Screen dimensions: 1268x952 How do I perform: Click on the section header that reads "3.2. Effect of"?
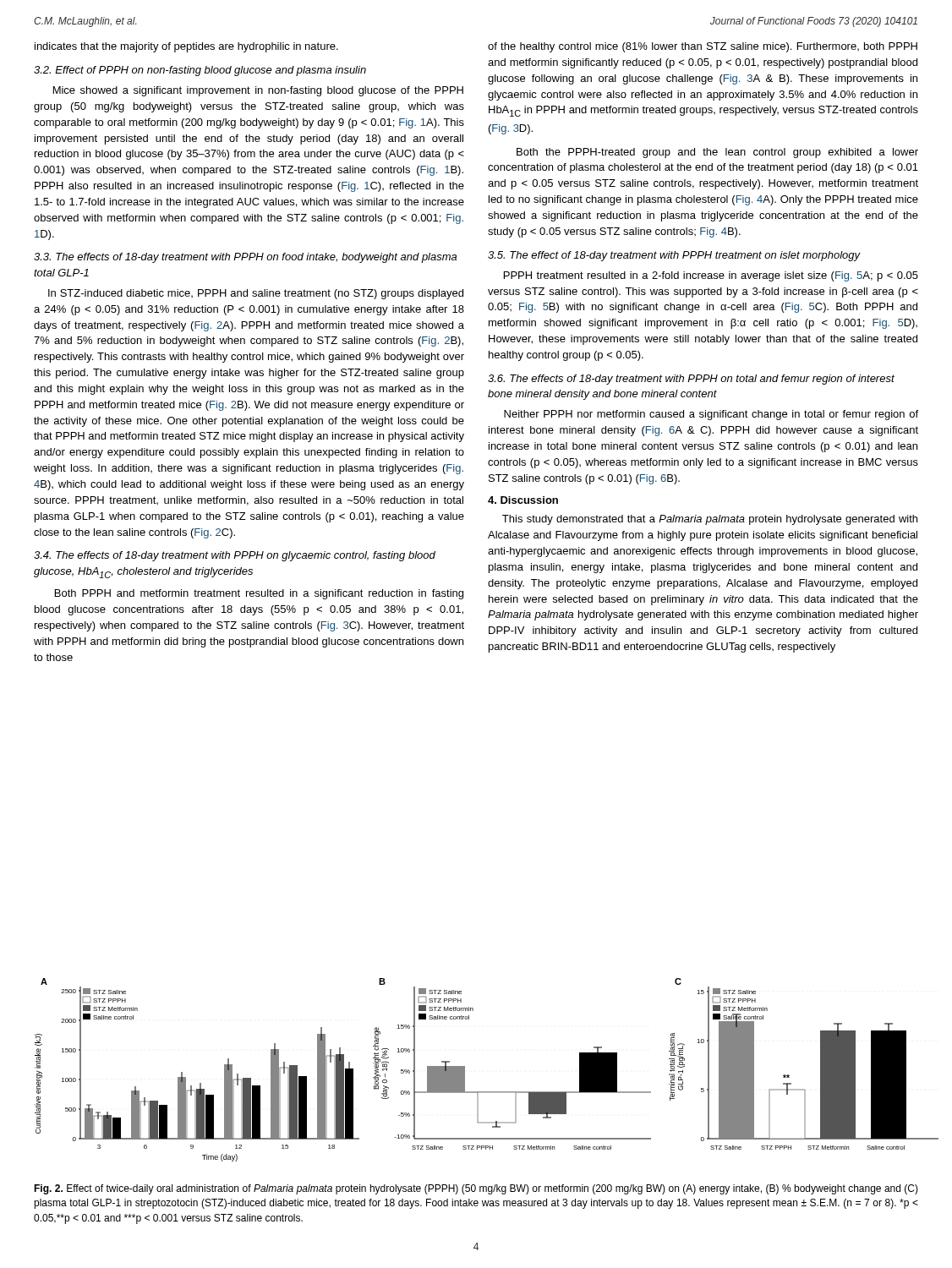[x=200, y=70]
